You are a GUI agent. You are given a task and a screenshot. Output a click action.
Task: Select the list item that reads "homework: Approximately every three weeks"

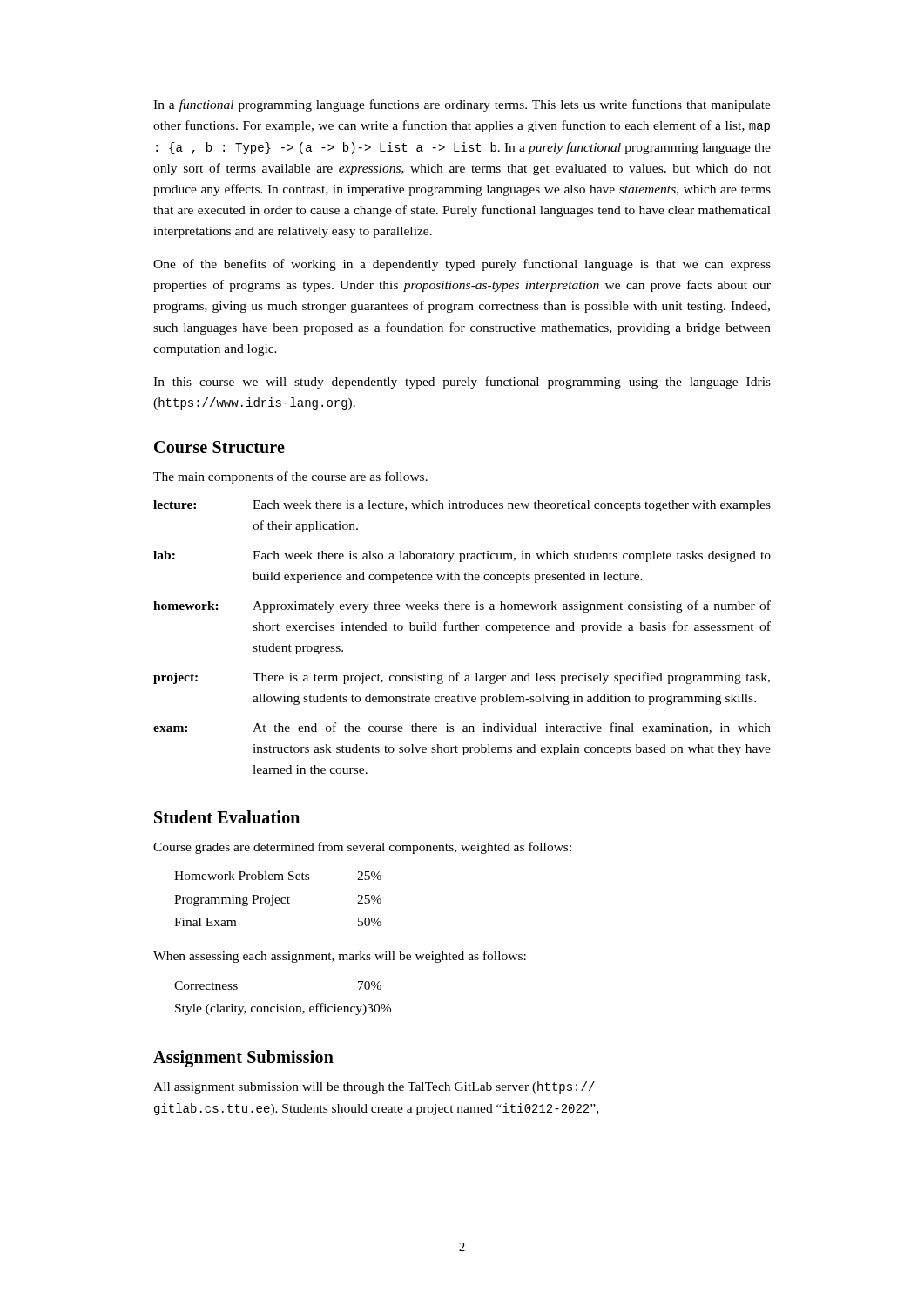point(462,627)
